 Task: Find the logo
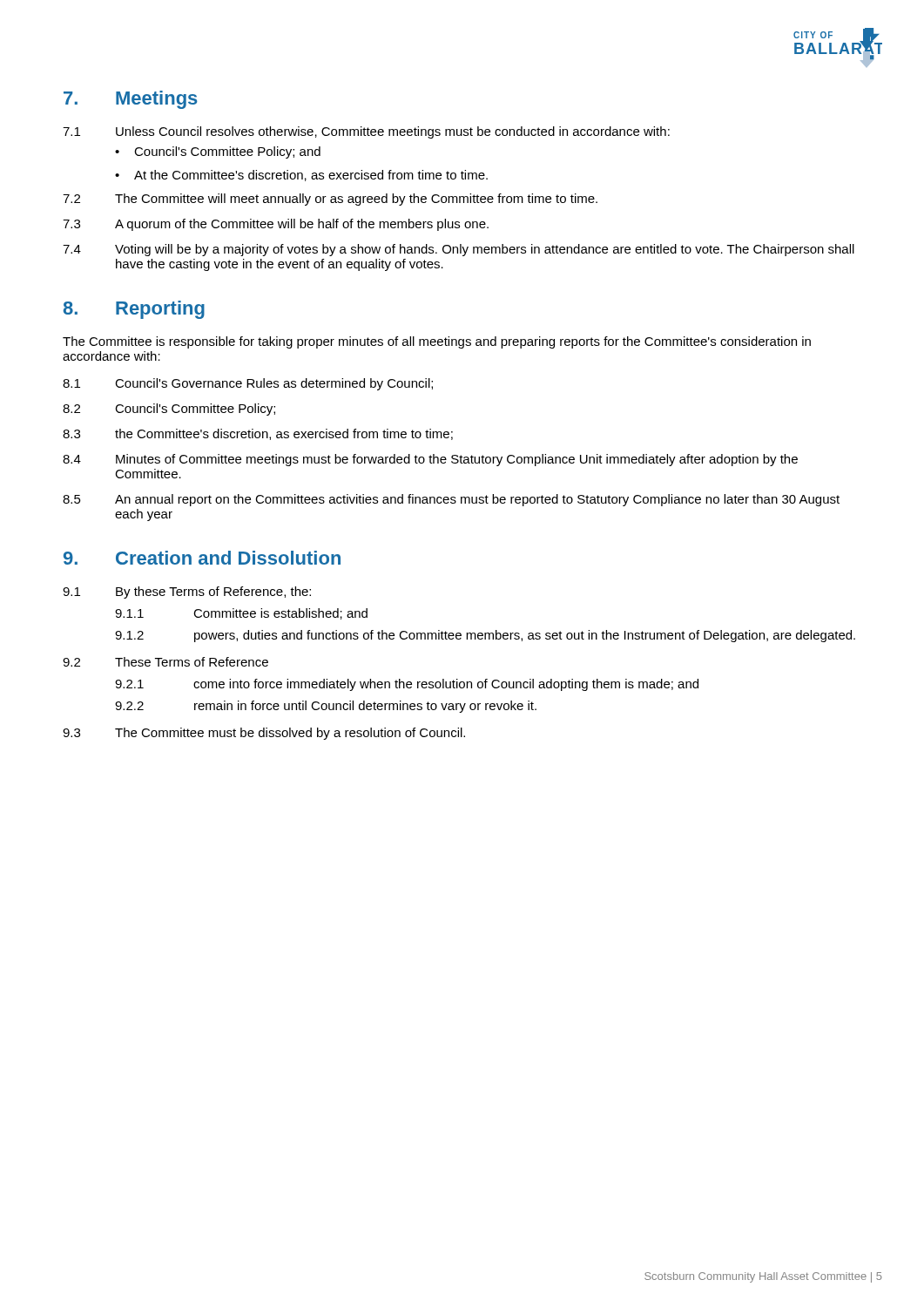(x=826, y=52)
